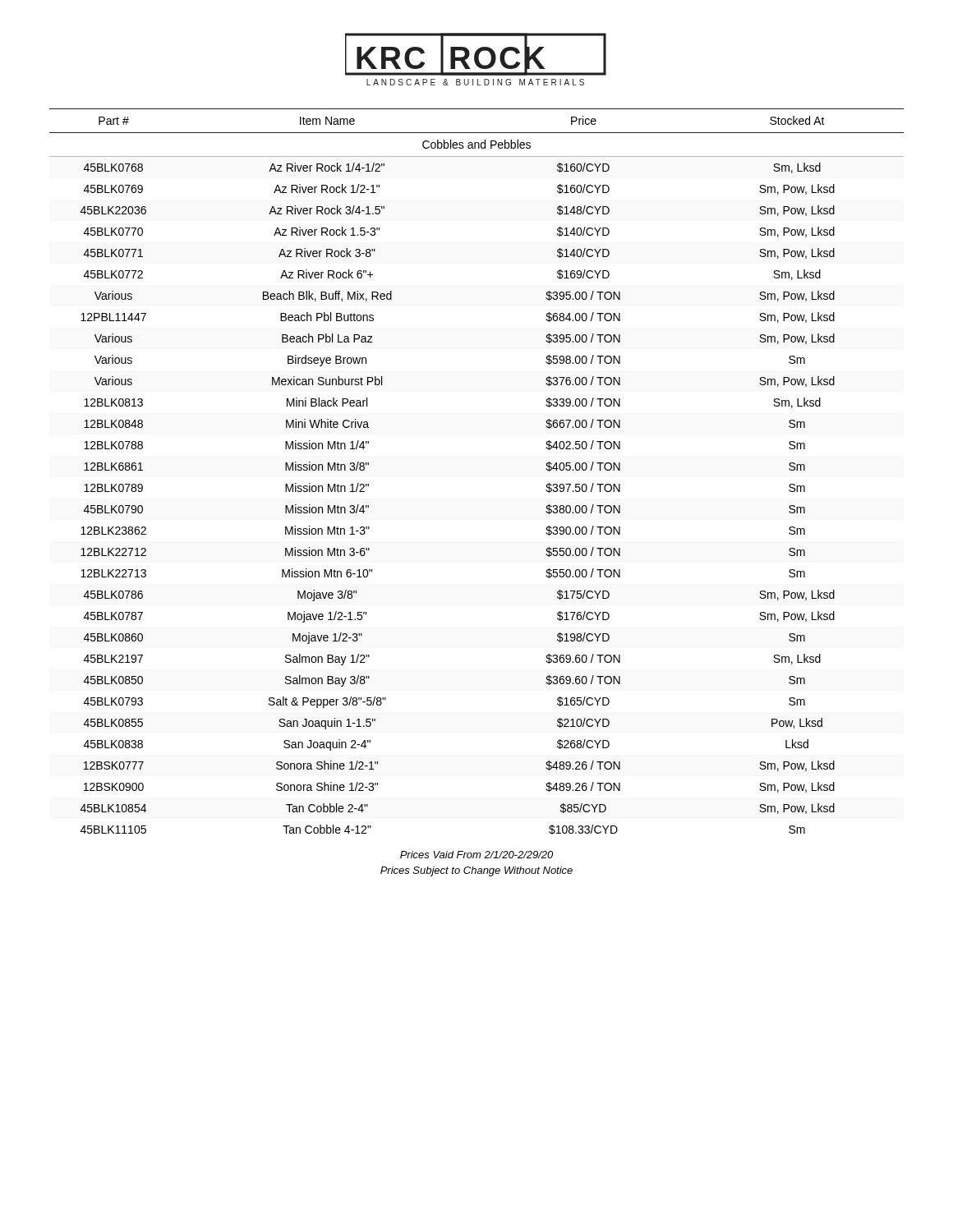Find a table
This screenshot has width=953, height=1232.
(476, 474)
